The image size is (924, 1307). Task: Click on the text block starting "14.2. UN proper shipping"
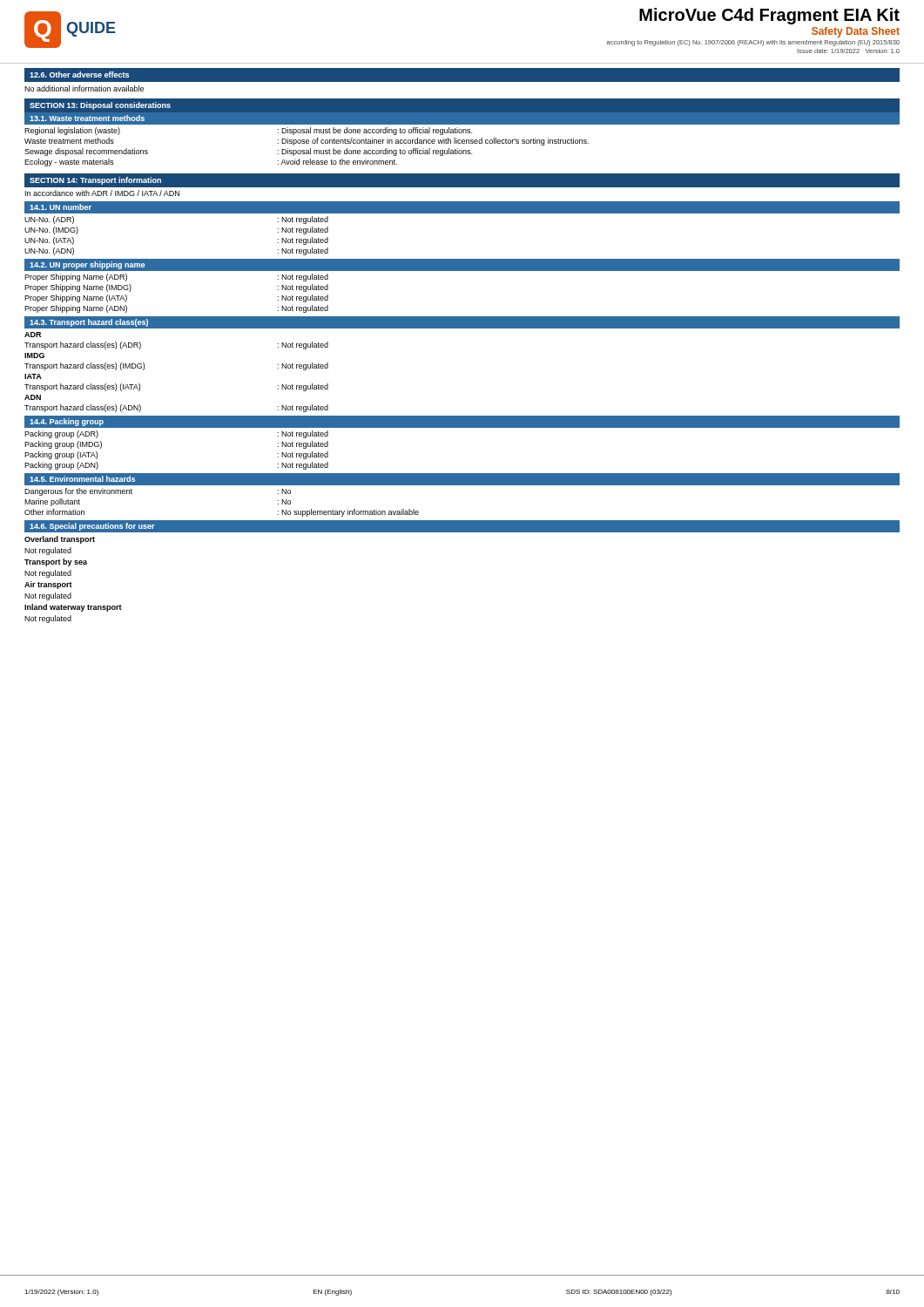tap(87, 265)
